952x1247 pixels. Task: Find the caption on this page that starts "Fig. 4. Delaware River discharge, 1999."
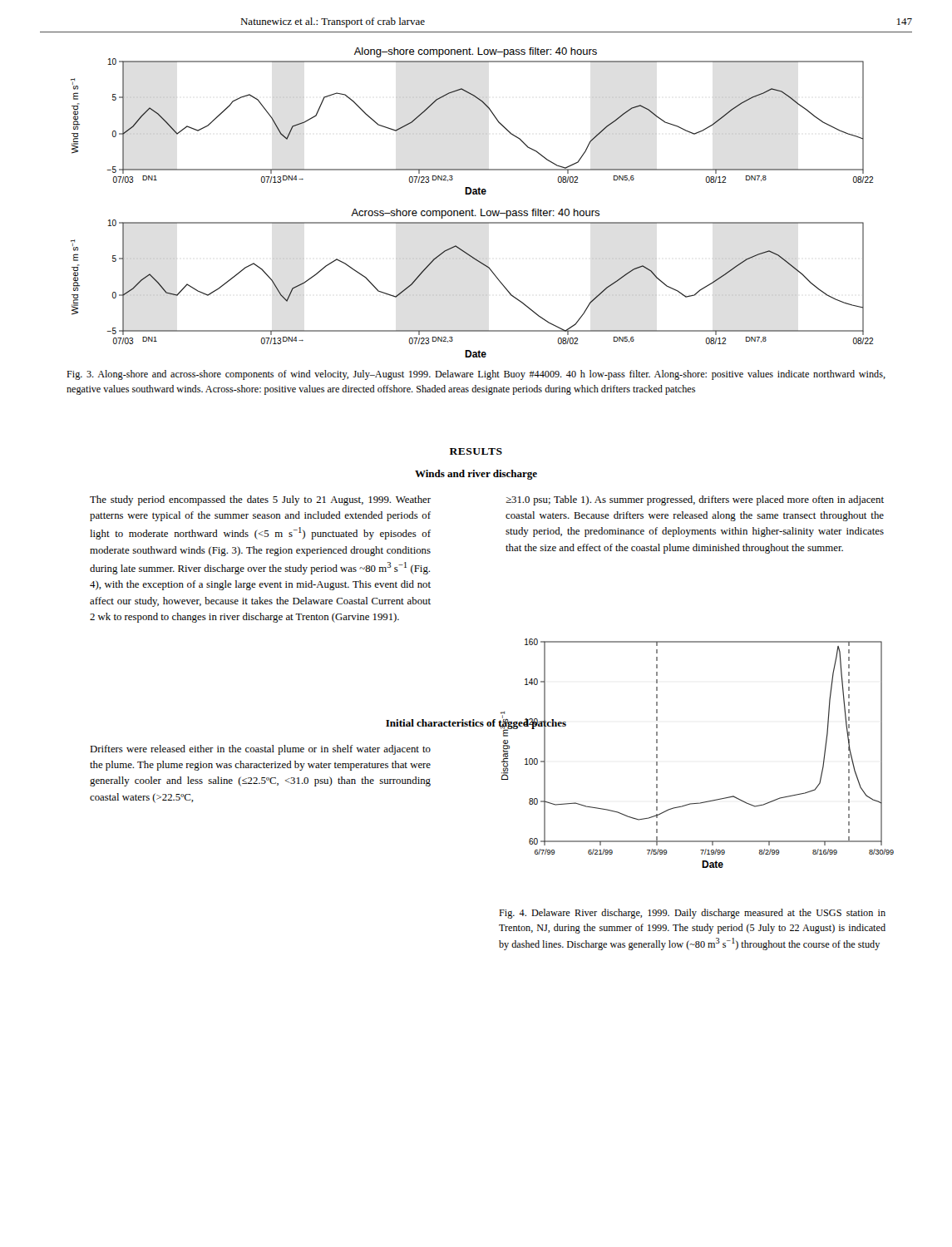(x=692, y=929)
